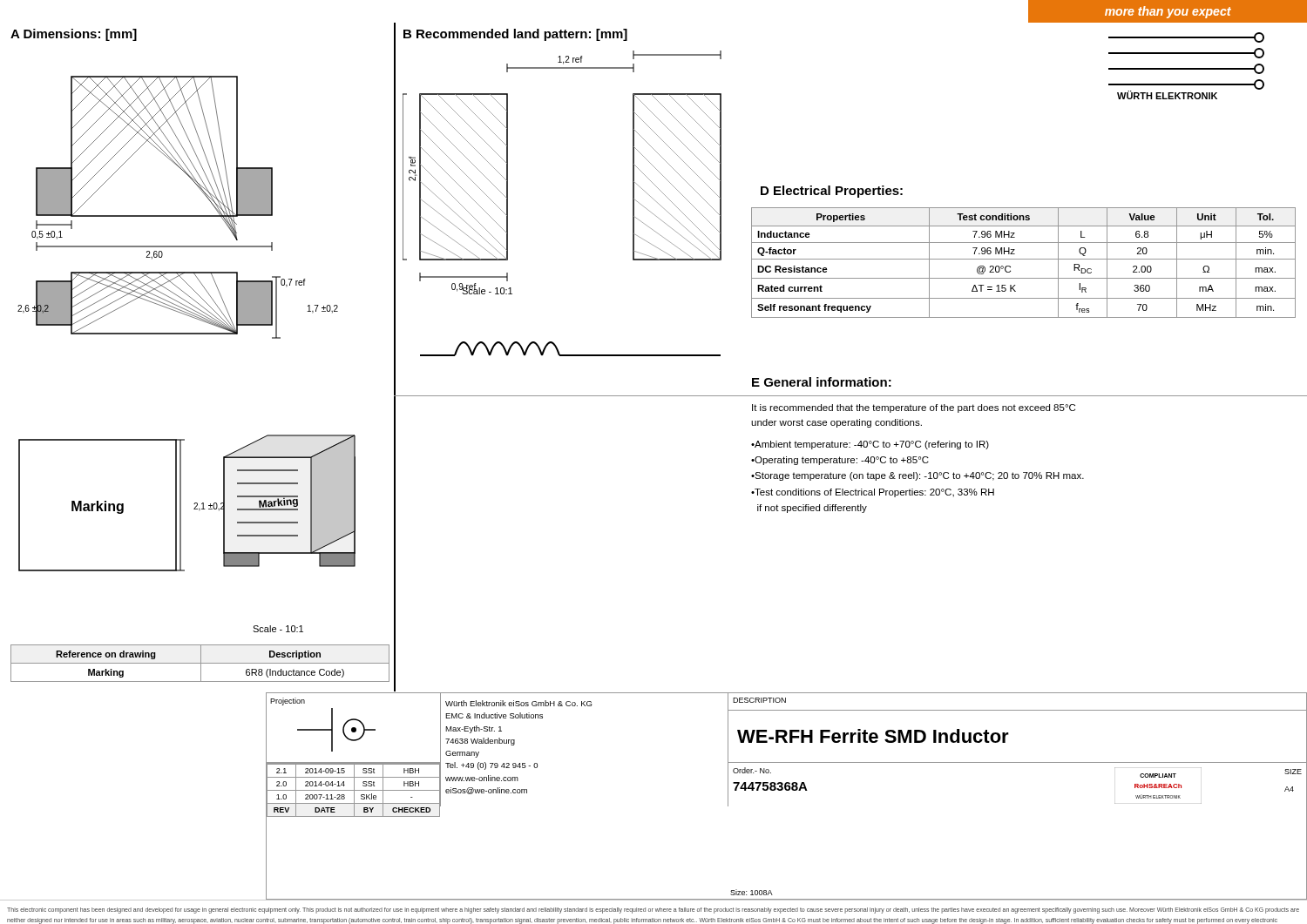Click on the text starting "•Storage temperature (on tape"
The height and width of the screenshot is (924, 1307).
coord(918,476)
